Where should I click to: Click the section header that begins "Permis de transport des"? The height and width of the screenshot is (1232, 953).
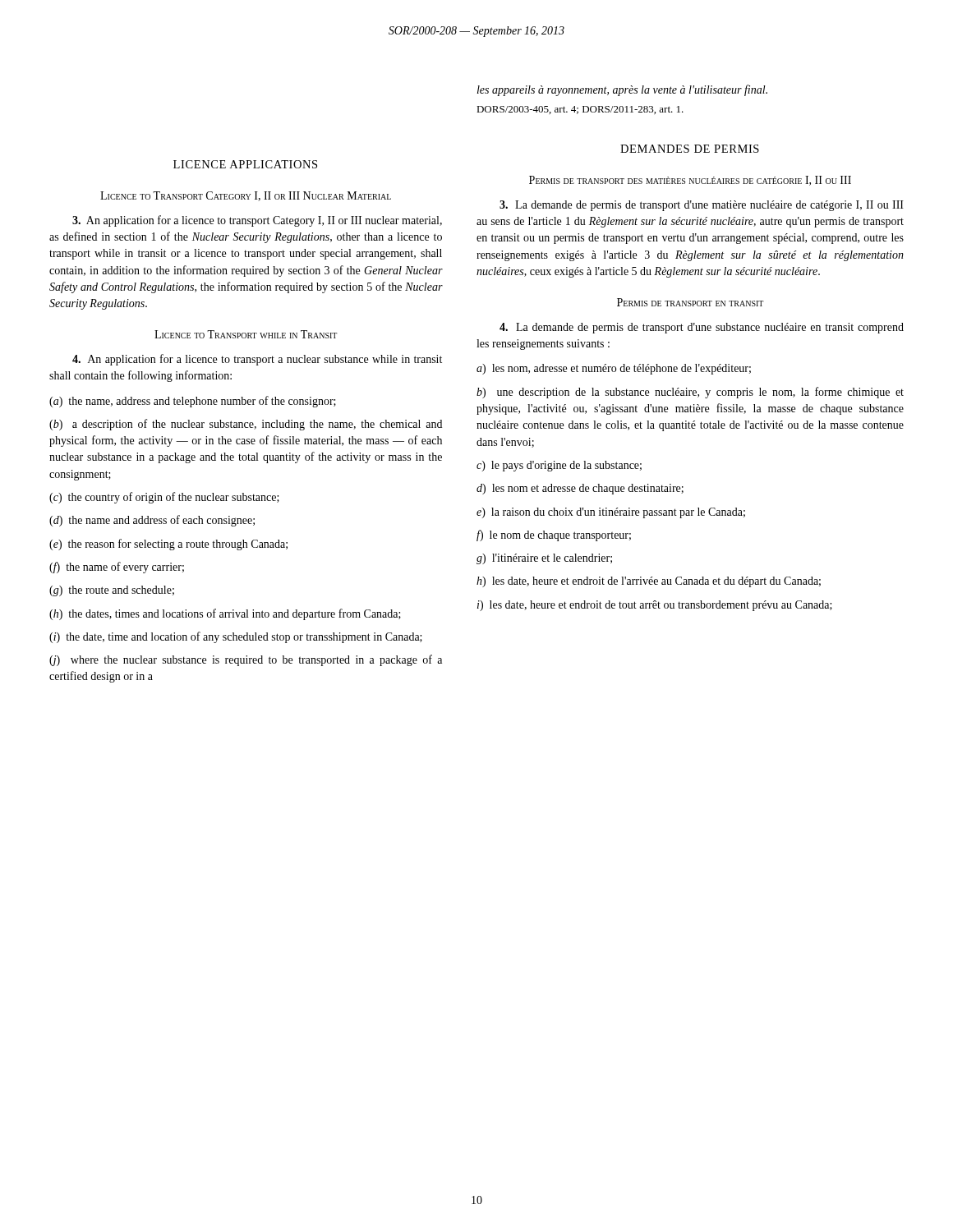coord(690,180)
